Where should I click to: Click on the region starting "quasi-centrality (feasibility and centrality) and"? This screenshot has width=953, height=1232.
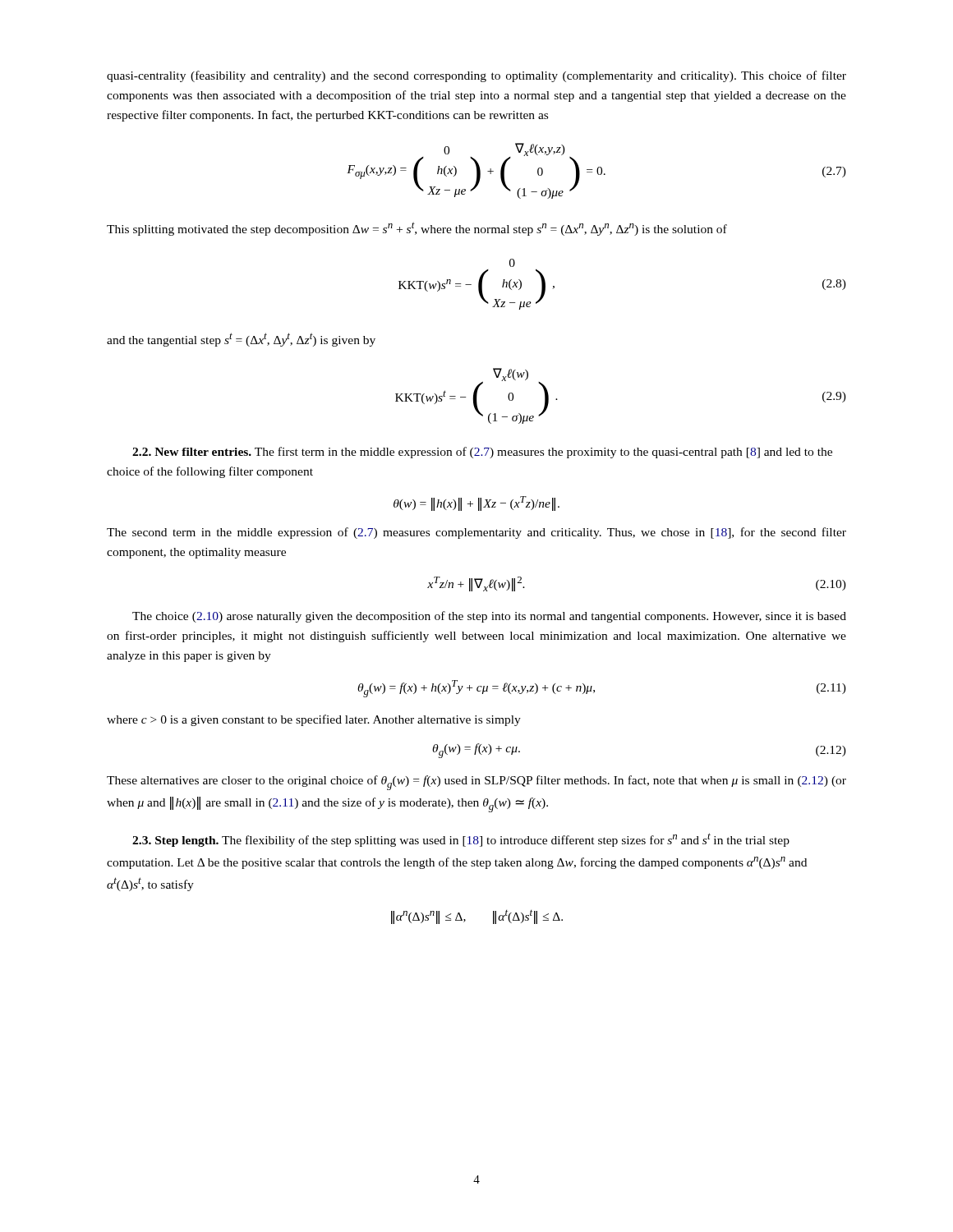[x=476, y=95]
